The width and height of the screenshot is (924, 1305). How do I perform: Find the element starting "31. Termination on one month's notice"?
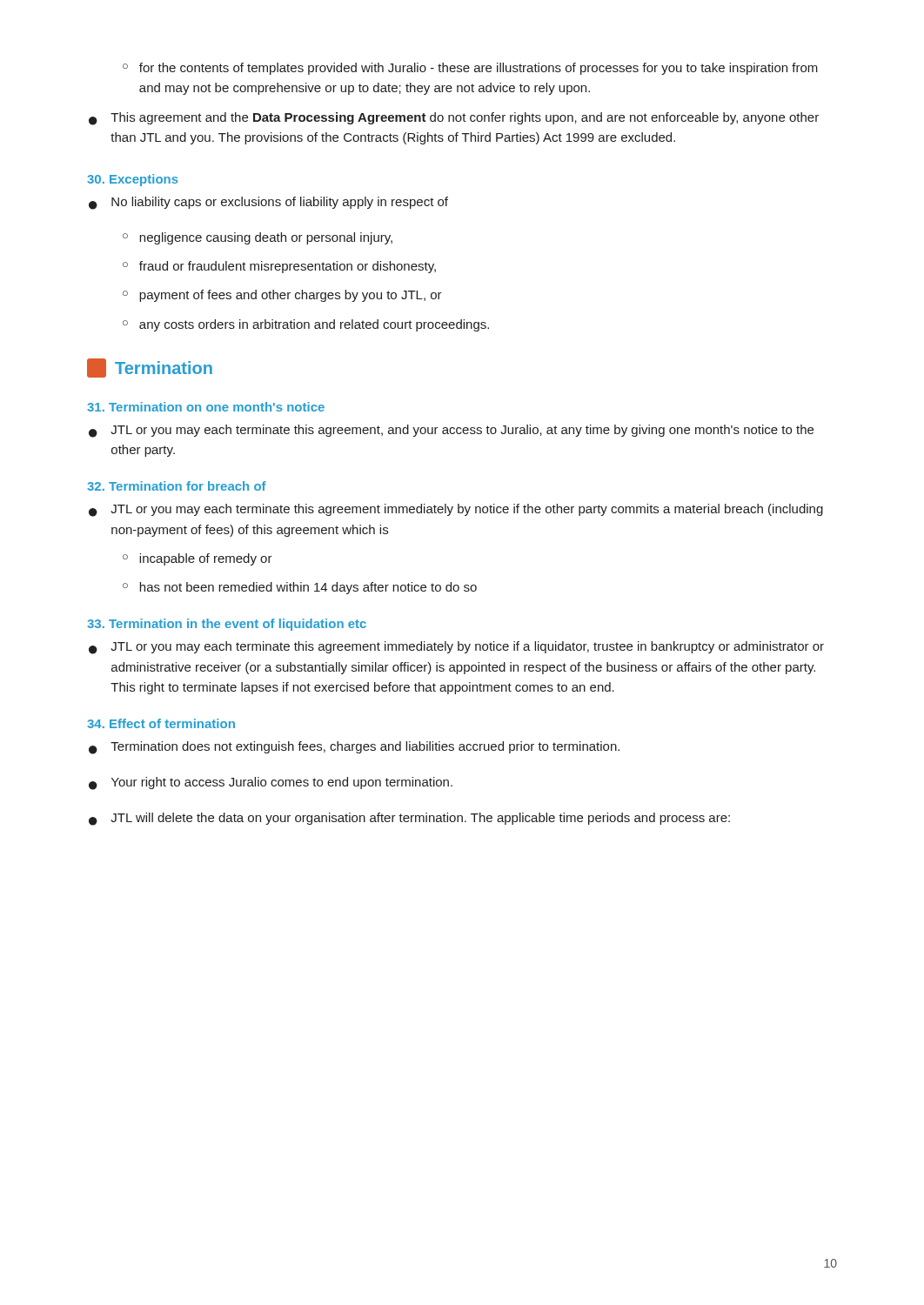[x=206, y=407]
